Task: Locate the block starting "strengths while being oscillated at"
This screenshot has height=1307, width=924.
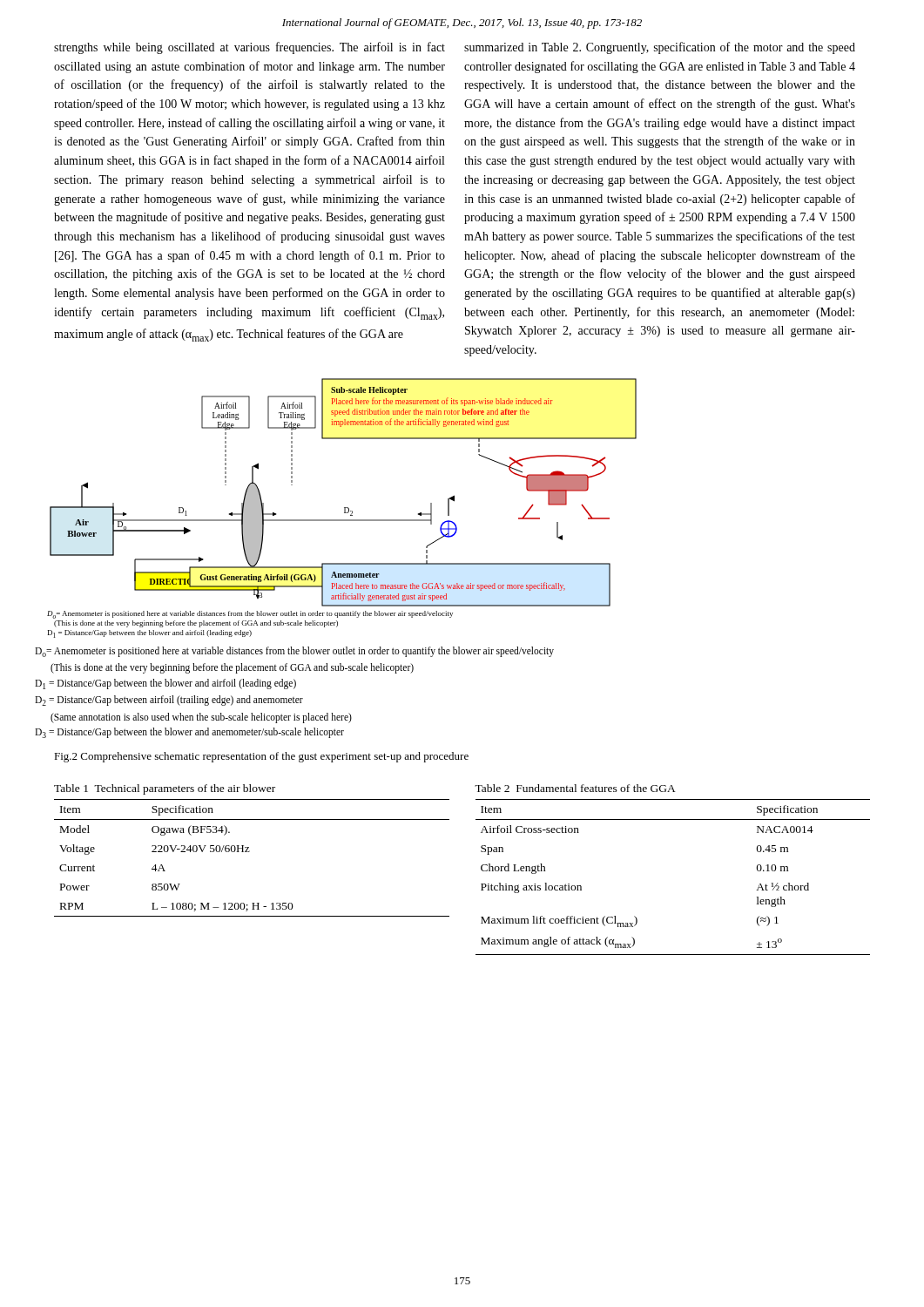Action: (x=249, y=192)
